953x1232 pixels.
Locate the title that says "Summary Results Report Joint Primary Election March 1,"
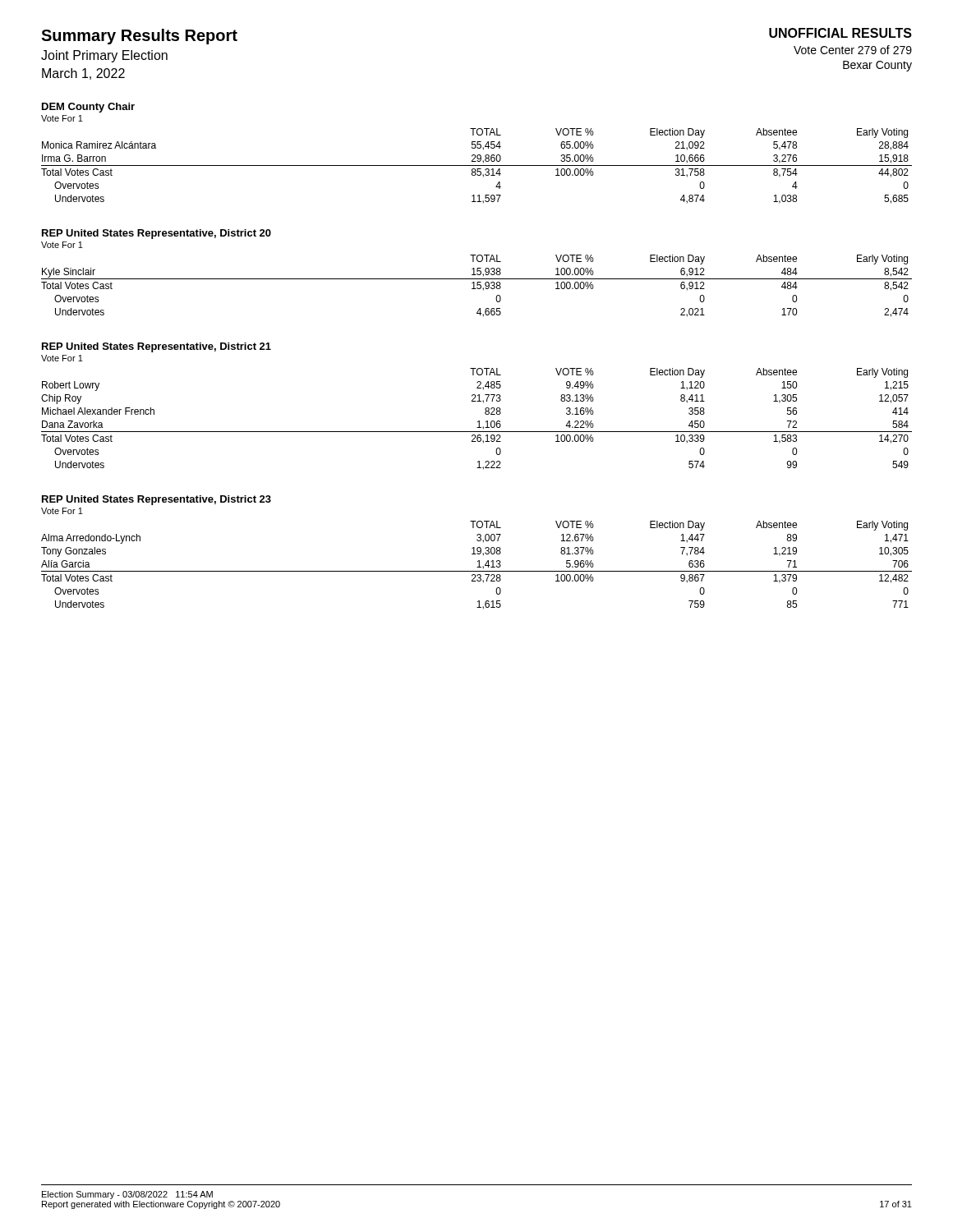(x=139, y=53)
